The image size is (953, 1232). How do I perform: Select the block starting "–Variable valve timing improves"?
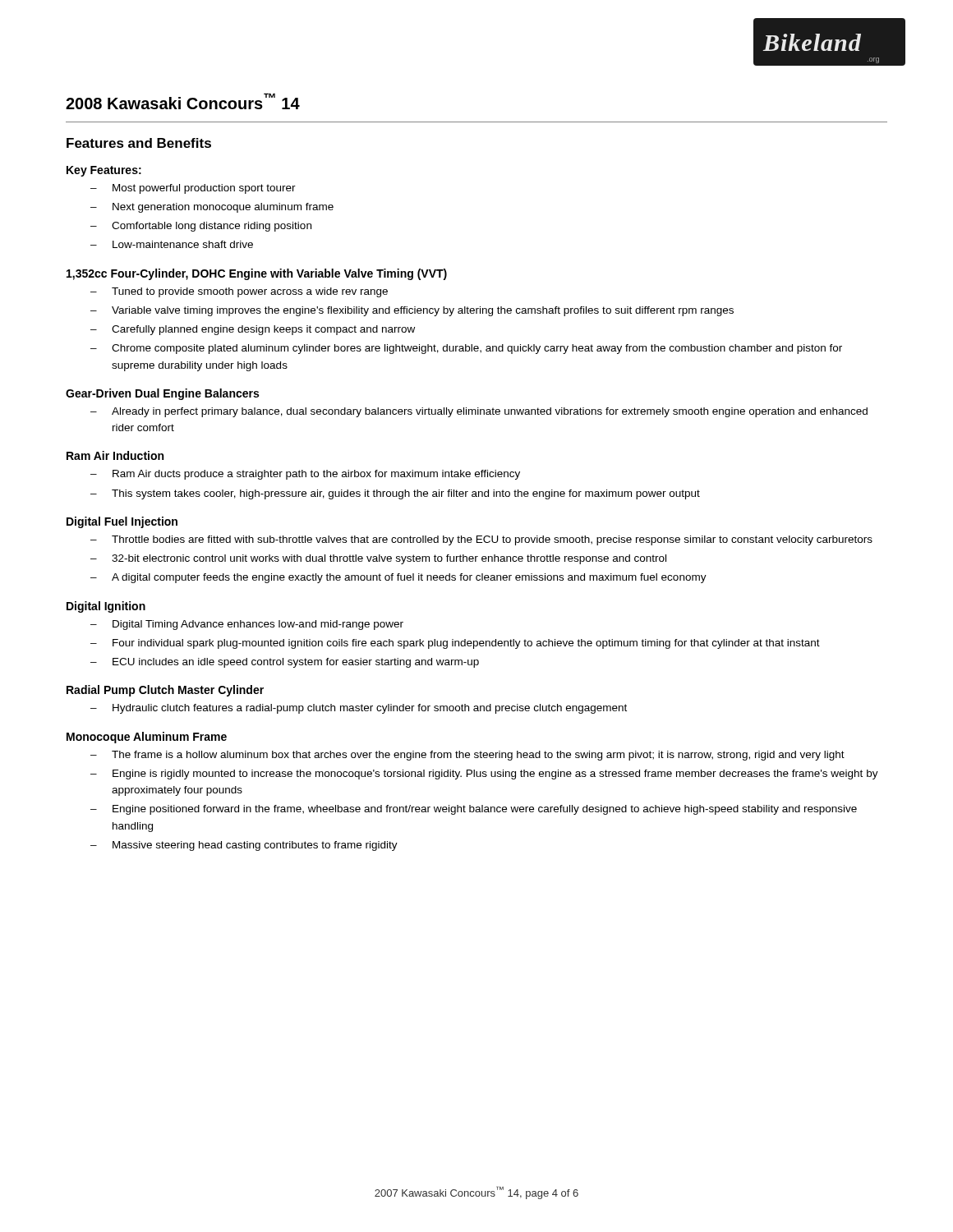pyautogui.click(x=489, y=311)
